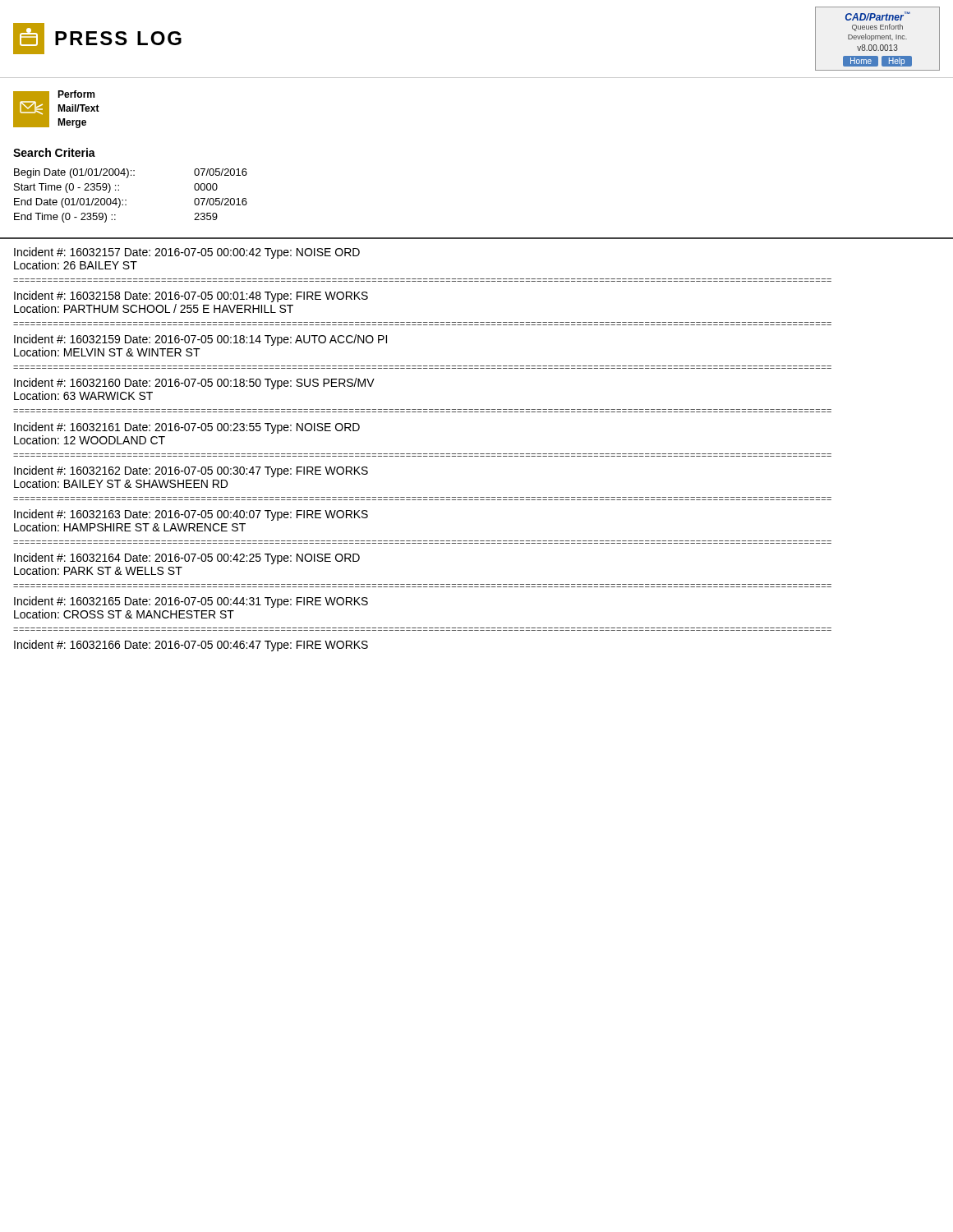Click on the text block starting "Incident #: 16032164 Date: 2016-07-05 00:42:25 Type: NOISE"
The image size is (953, 1232).
click(x=187, y=559)
